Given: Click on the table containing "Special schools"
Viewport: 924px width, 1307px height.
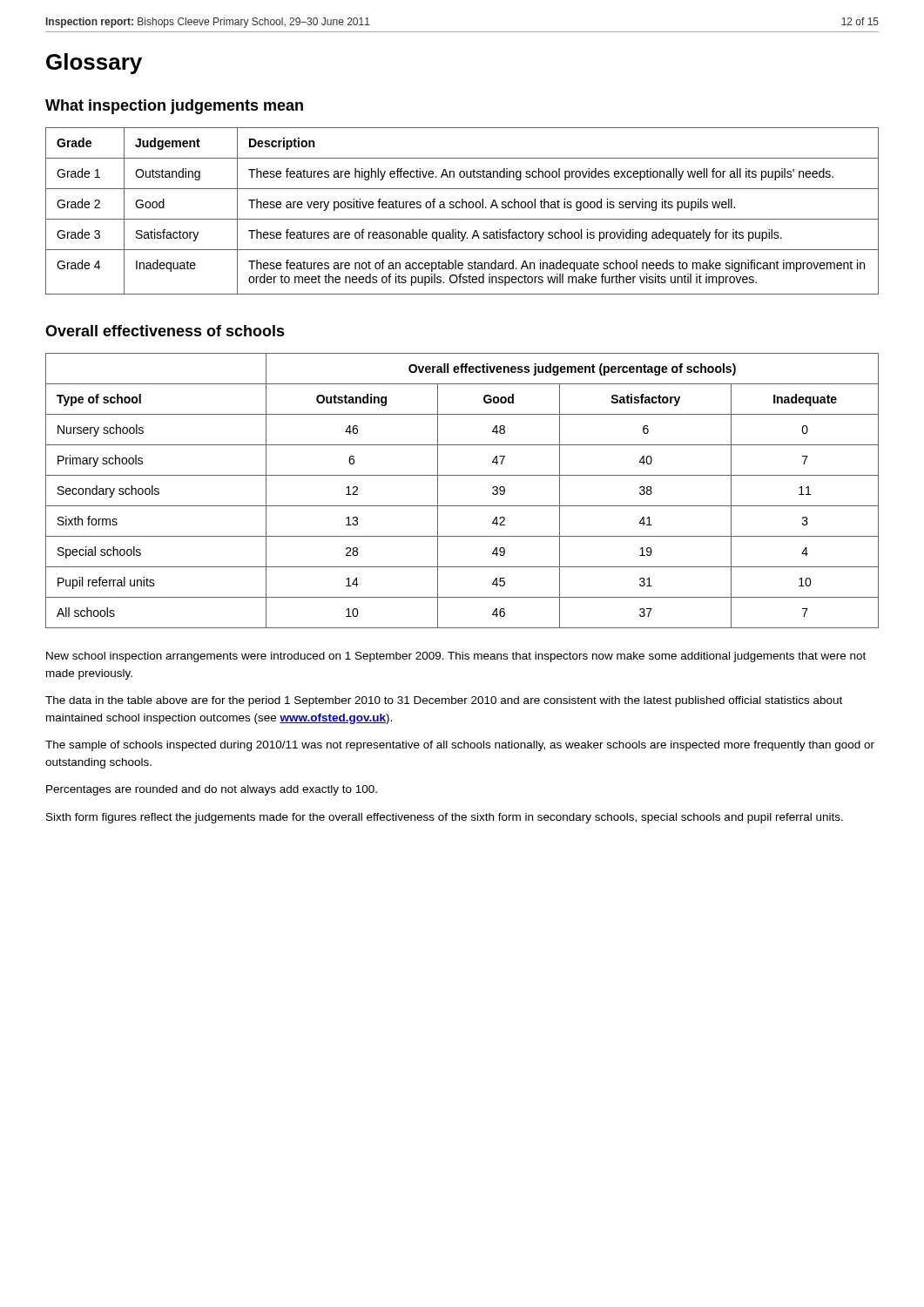Looking at the screenshot, I should click(462, 491).
